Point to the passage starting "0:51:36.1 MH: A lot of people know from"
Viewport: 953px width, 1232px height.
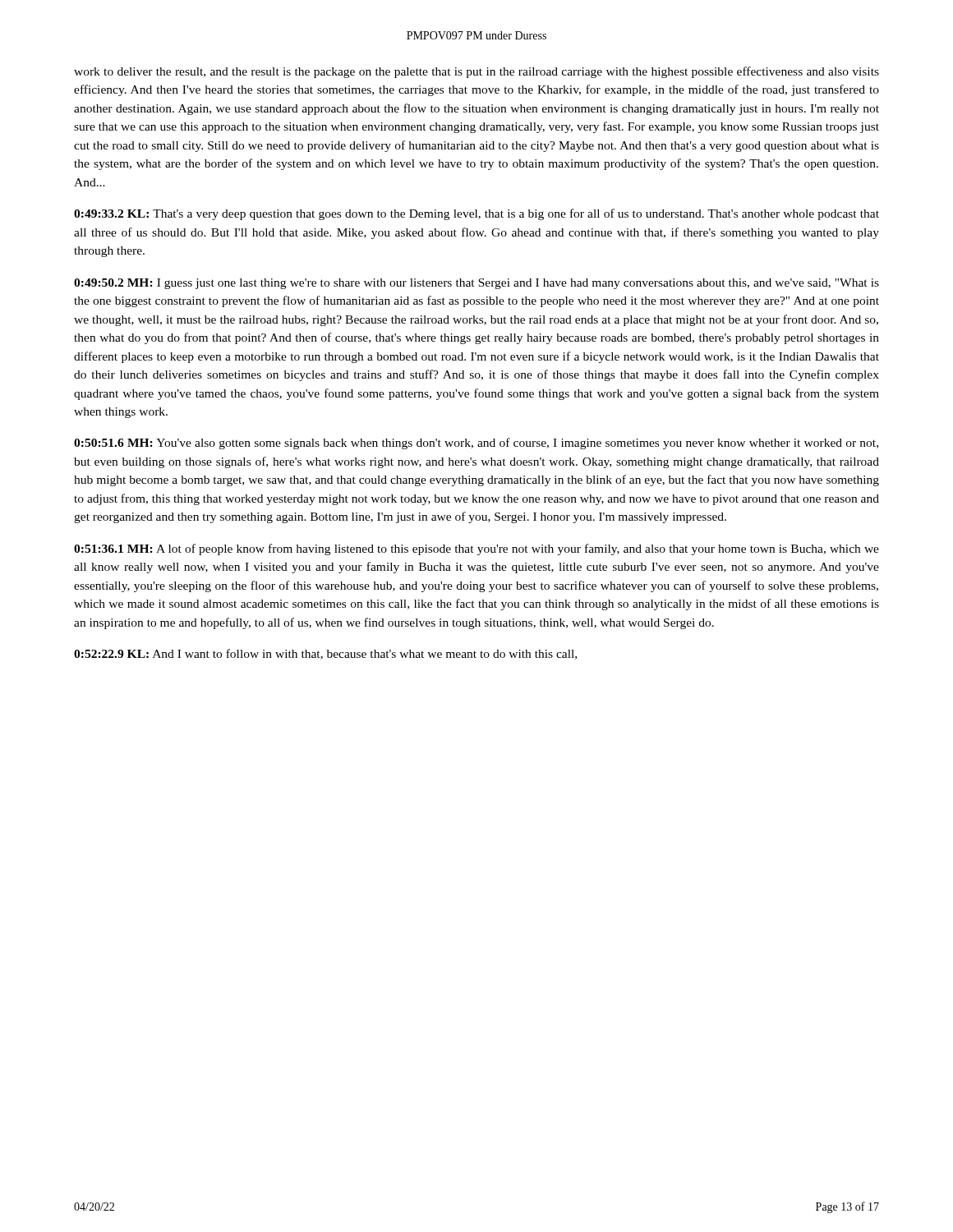point(476,586)
